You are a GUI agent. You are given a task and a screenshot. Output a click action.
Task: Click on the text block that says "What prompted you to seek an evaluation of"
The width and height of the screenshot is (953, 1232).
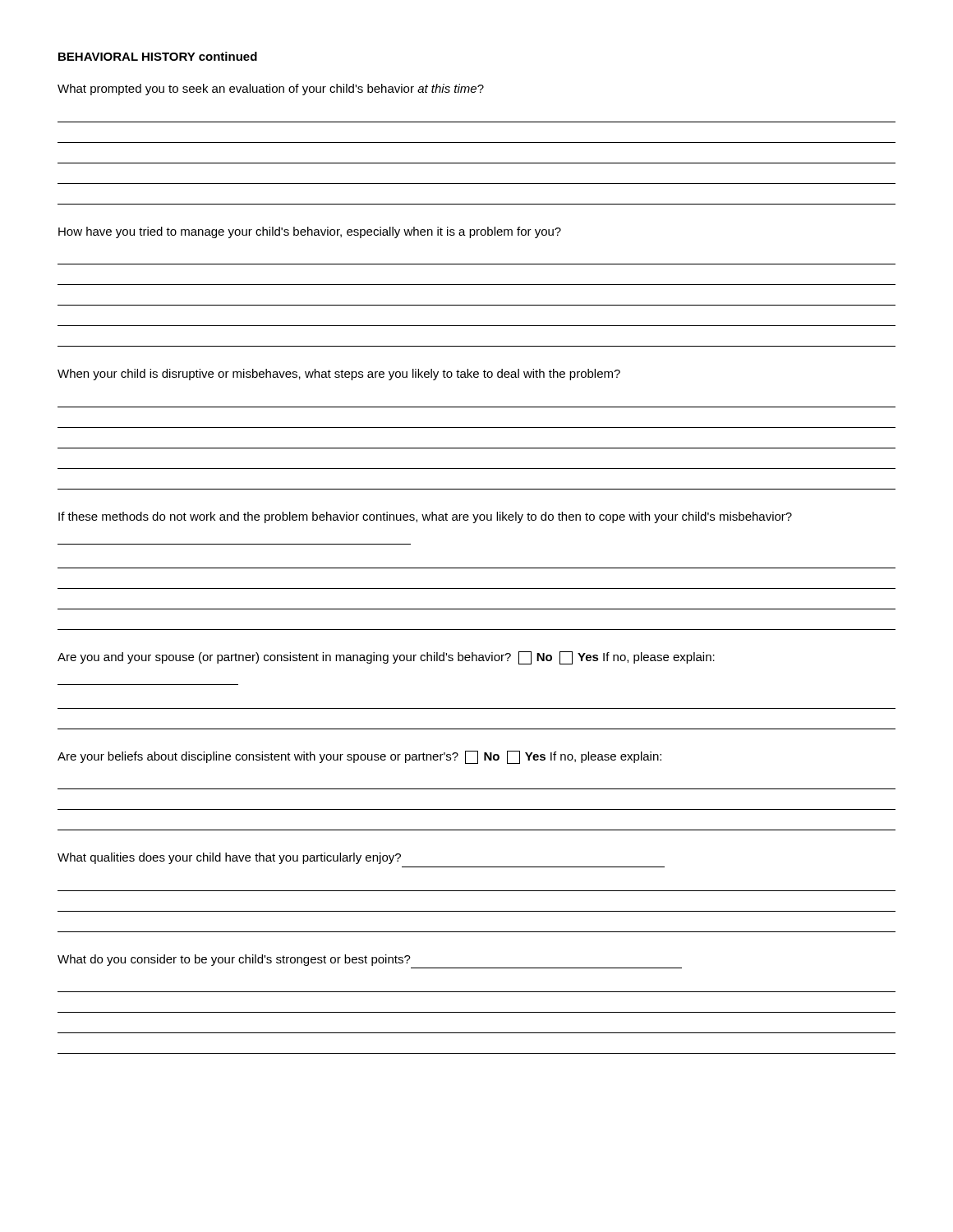click(x=476, y=142)
